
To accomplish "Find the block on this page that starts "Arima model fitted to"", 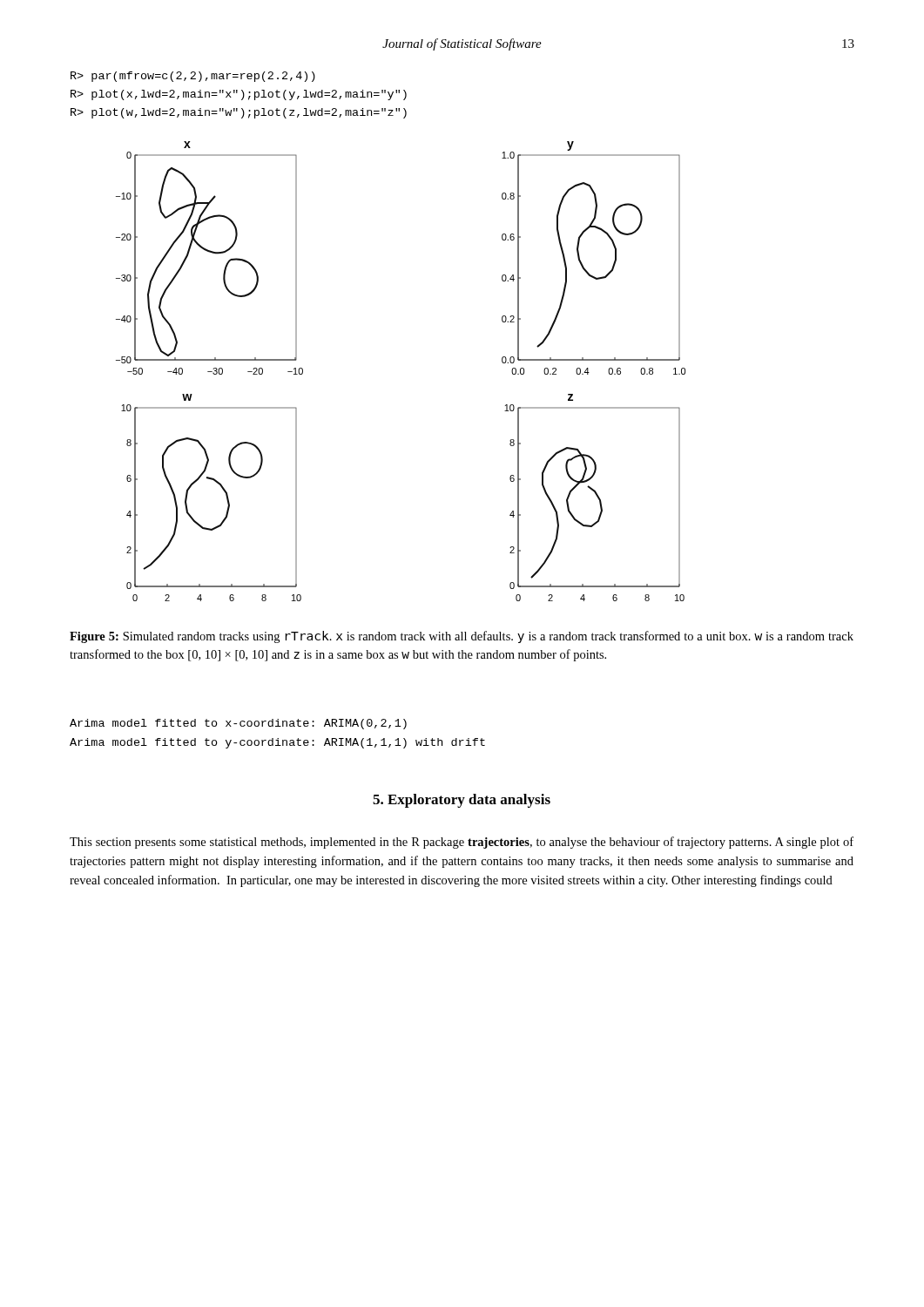I will [278, 733].
